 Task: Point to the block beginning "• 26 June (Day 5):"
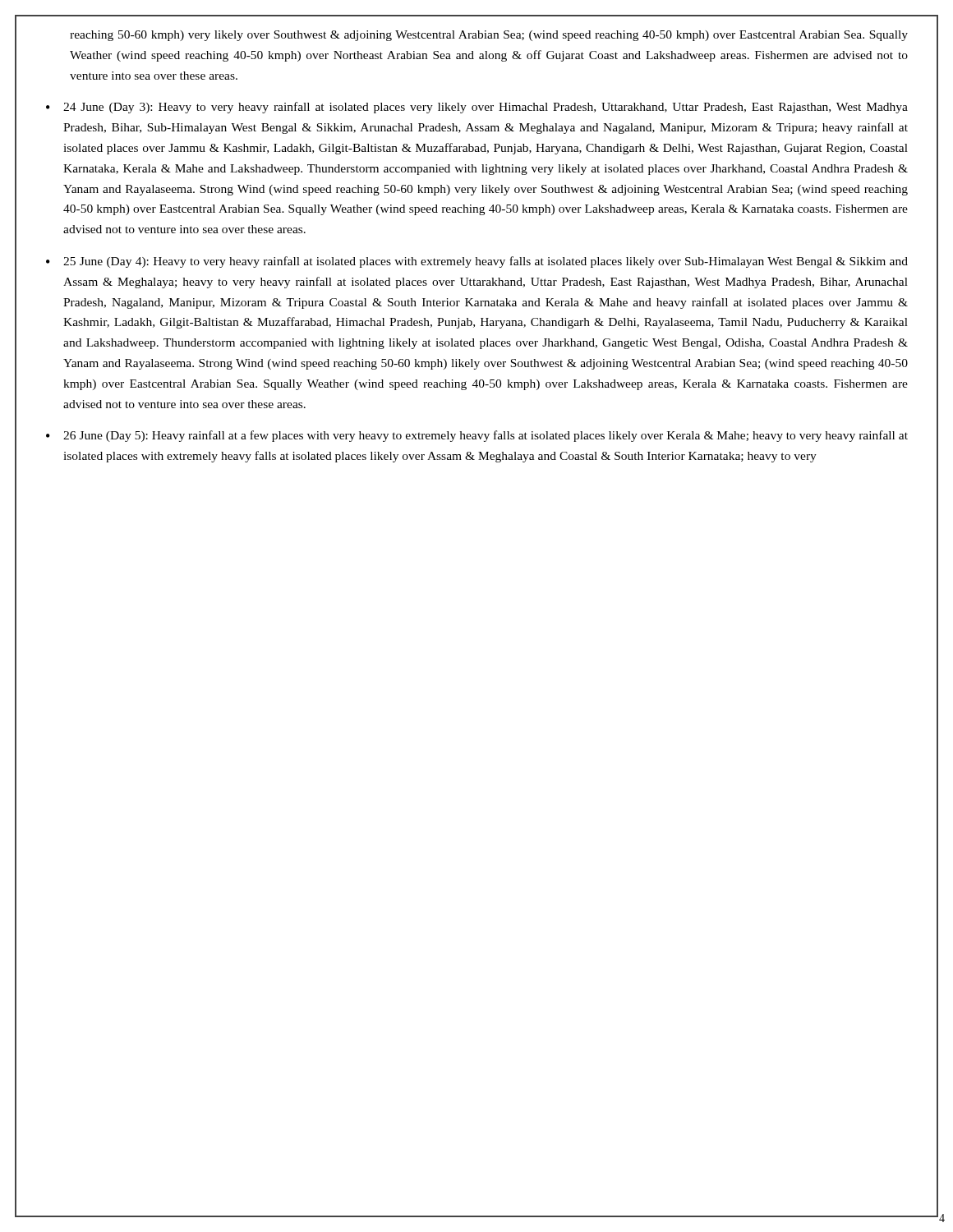pos(476,446)
